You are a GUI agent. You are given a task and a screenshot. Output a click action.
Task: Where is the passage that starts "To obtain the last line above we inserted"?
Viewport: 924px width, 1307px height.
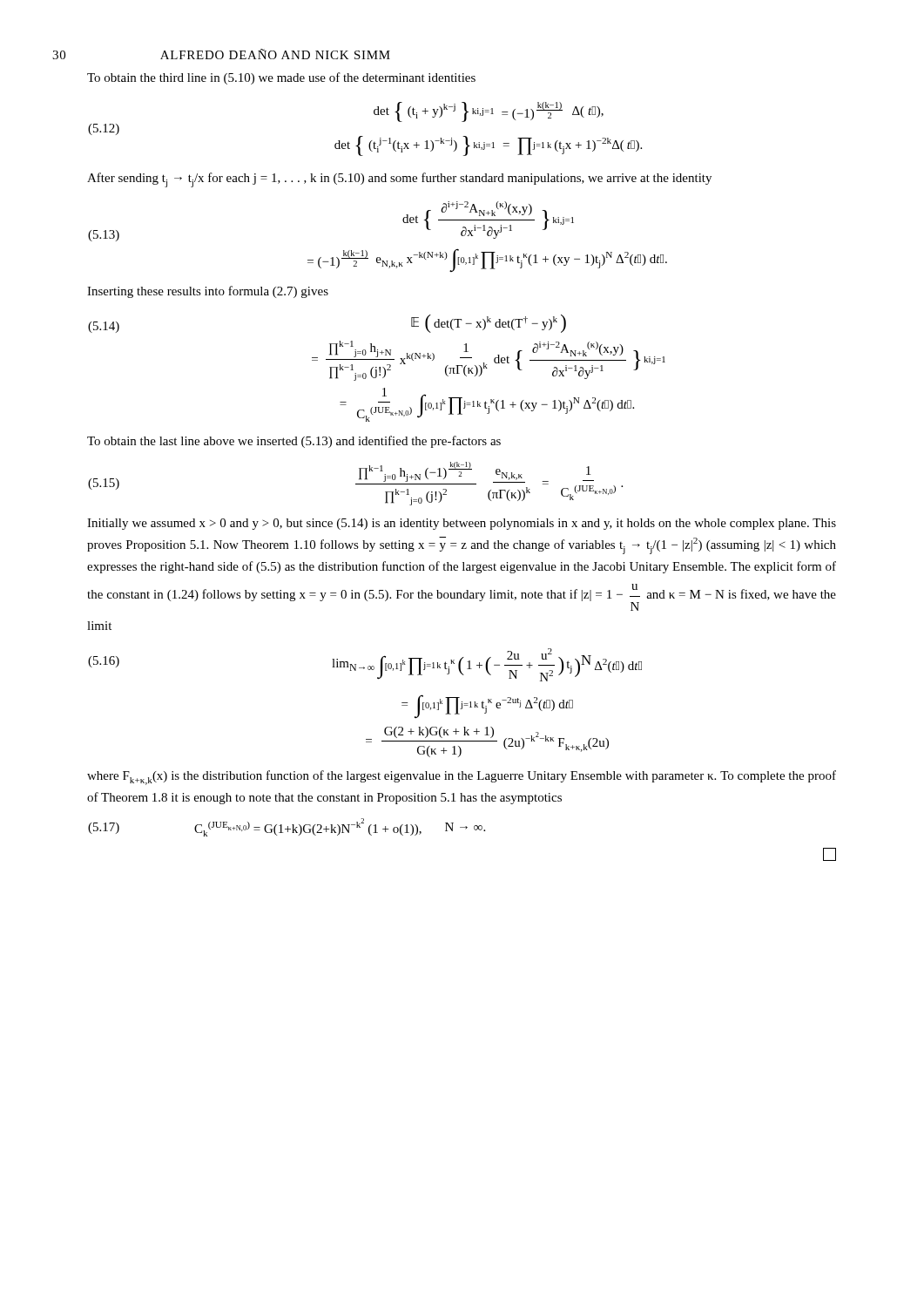click(462, 441)
